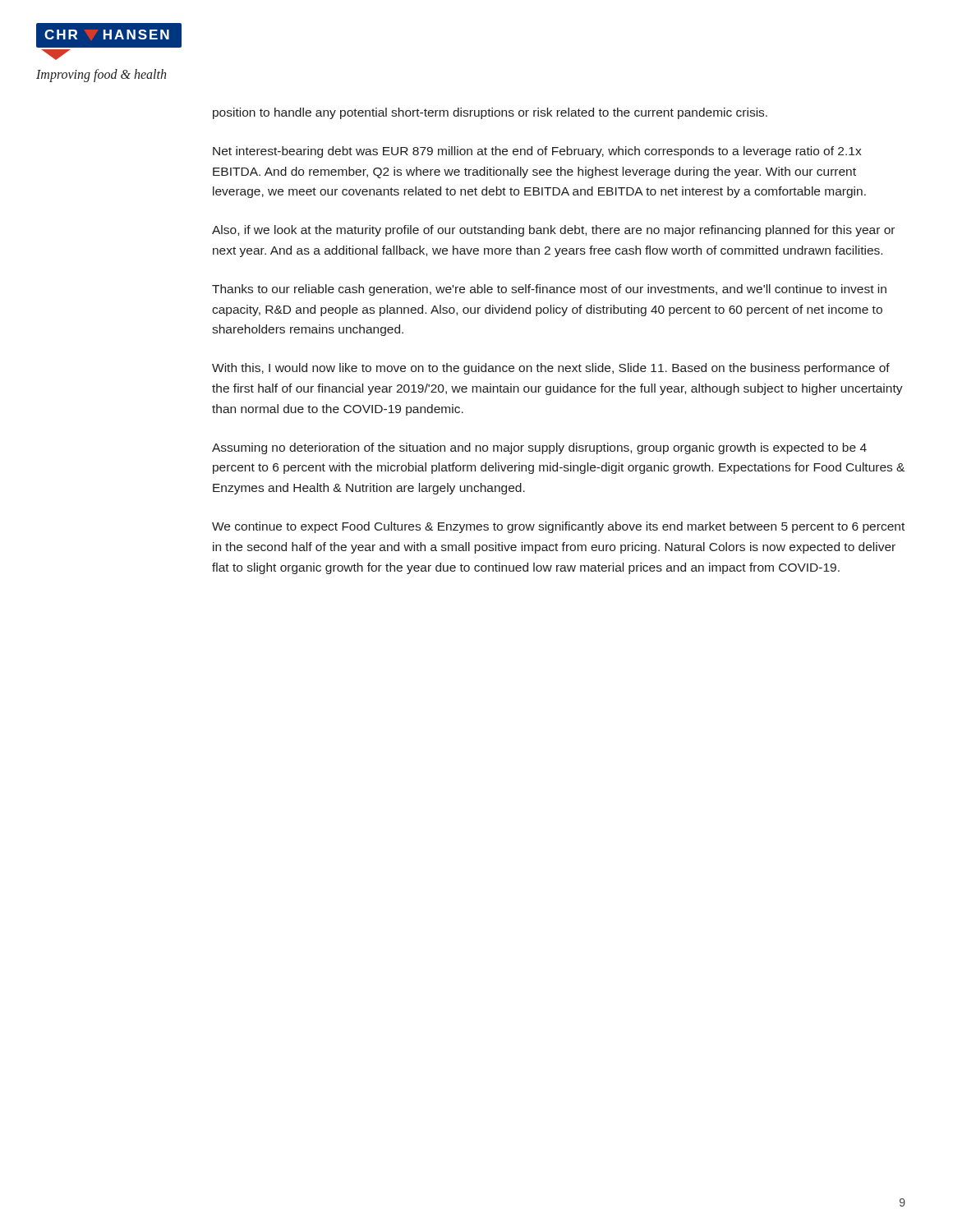
Task: Point to the block beginning "Assuming no deterioration of"
Action: tap(558, 467)
